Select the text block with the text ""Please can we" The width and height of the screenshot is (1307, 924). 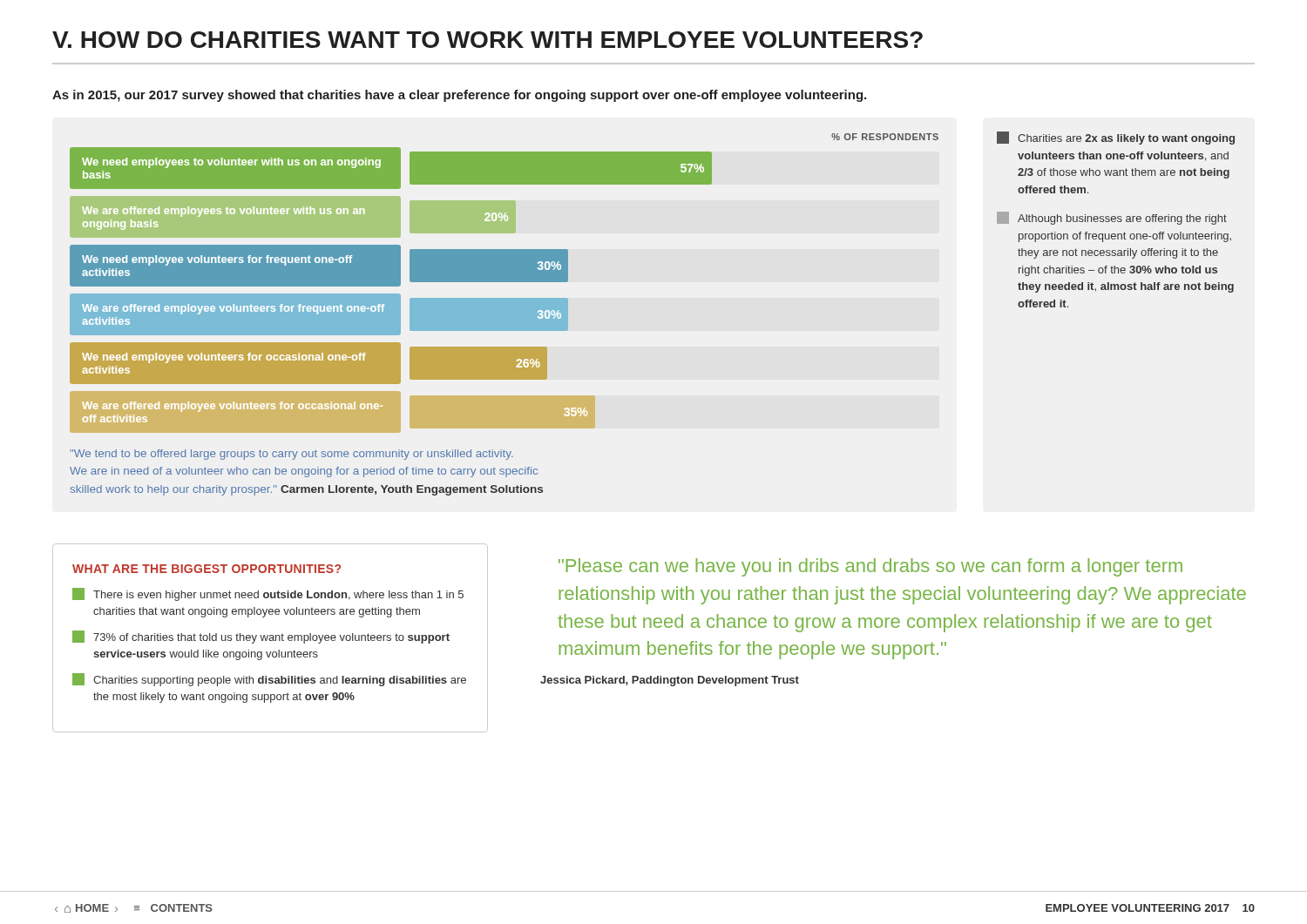pyautogui.click(x=902, y=607)
